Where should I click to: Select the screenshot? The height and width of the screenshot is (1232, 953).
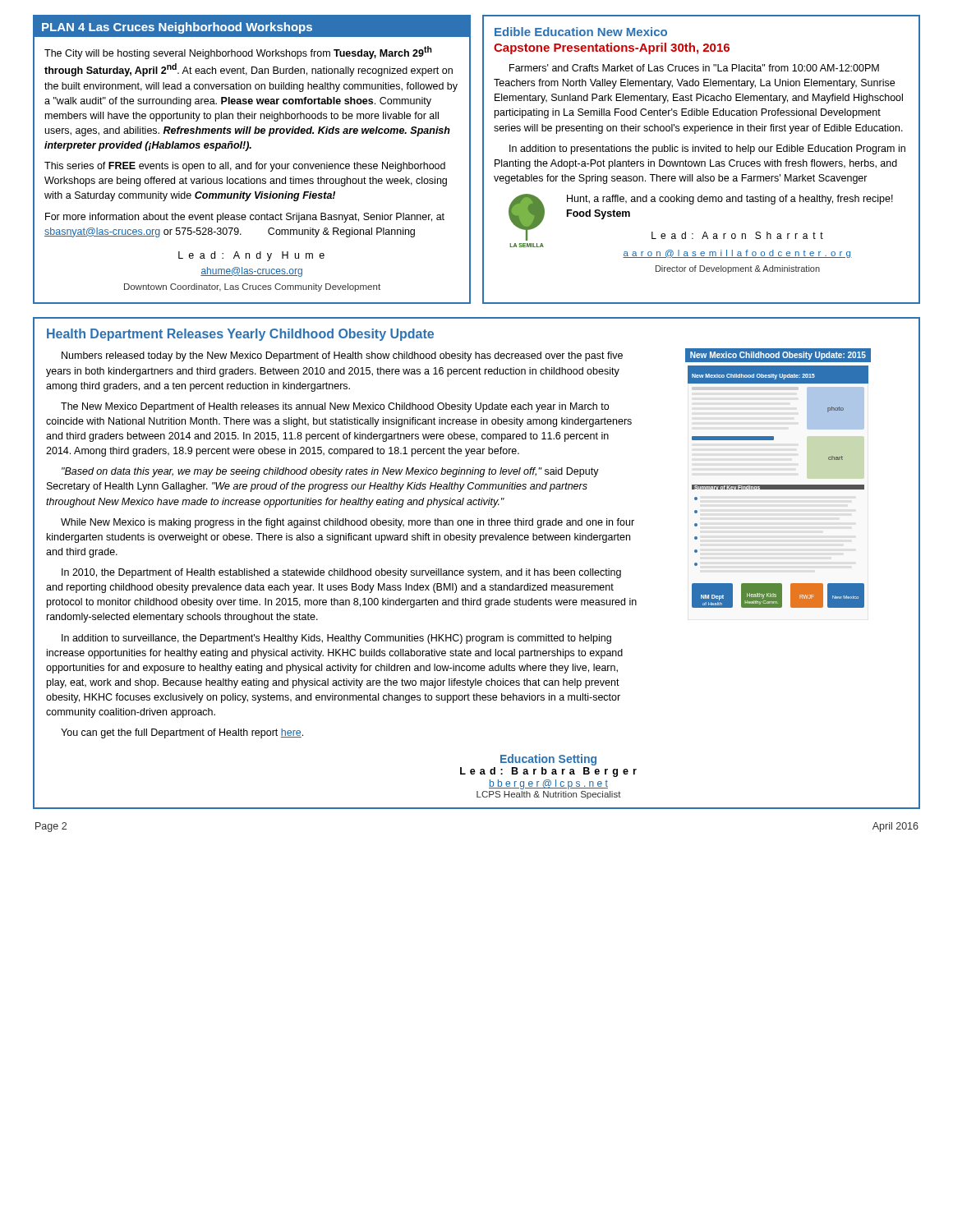pyautogui.click(x=778, y=574)
